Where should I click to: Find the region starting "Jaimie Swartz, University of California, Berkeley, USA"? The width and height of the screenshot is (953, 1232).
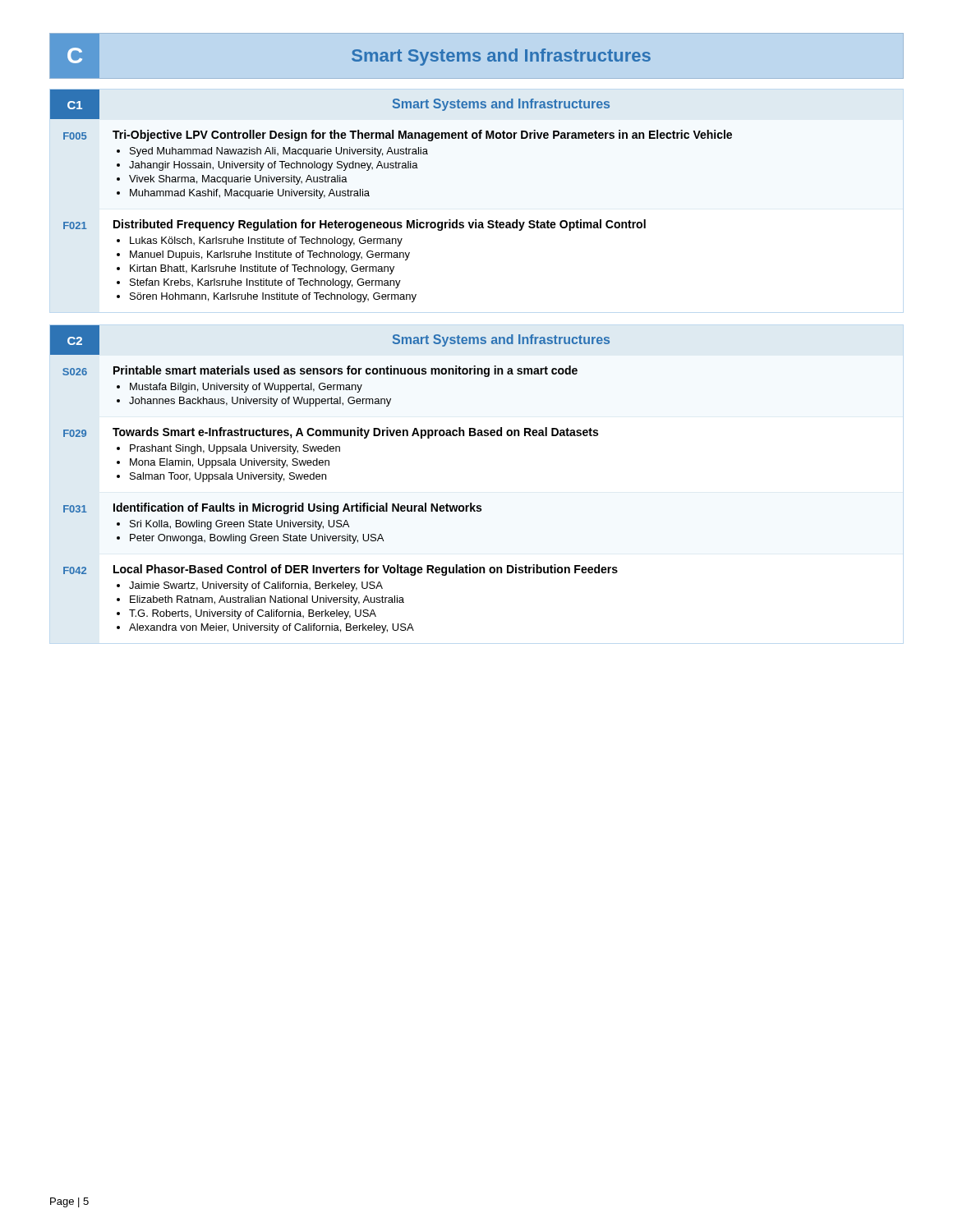click(x=256, y=585)
